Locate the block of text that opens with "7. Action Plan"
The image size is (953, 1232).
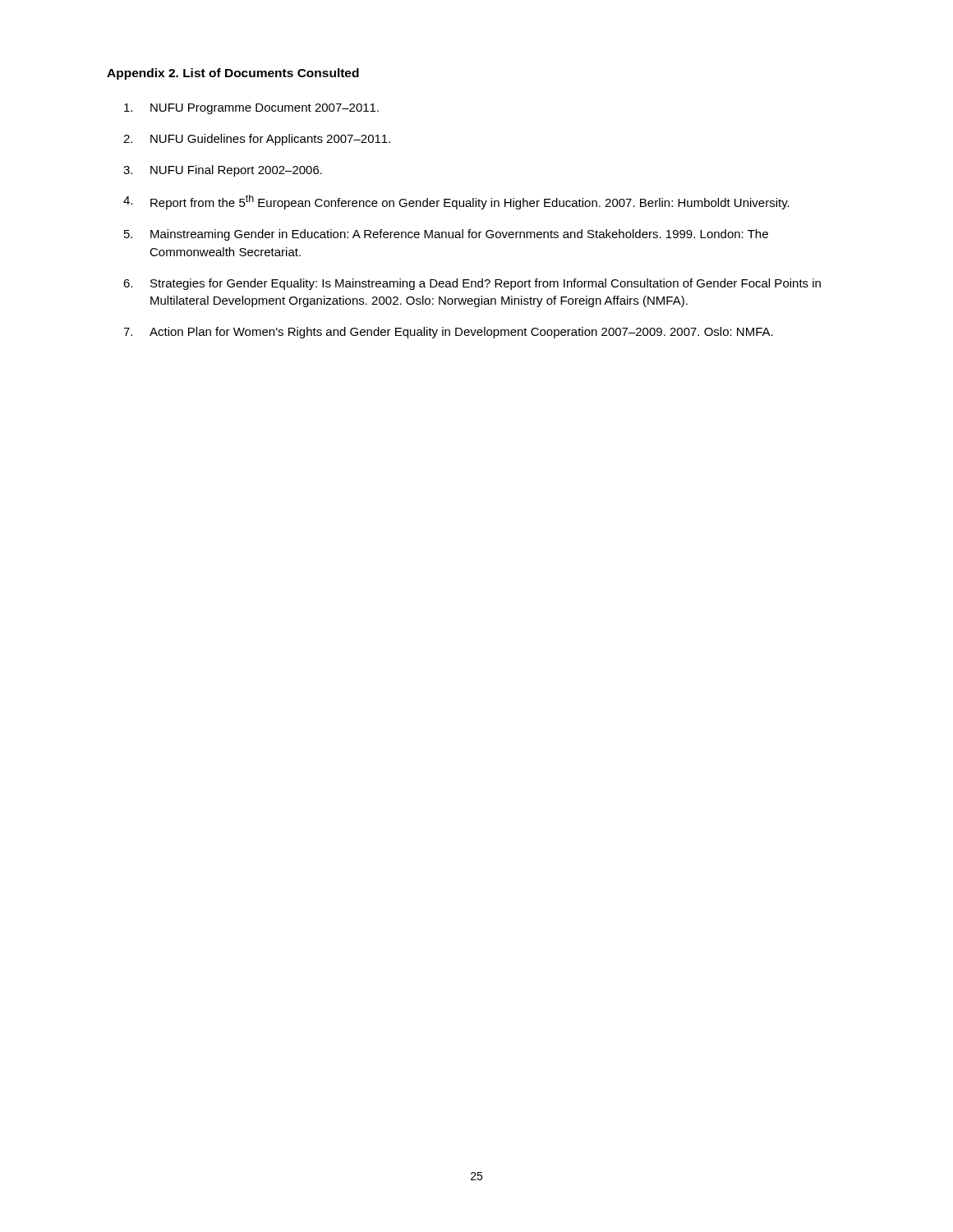point(485,332)
